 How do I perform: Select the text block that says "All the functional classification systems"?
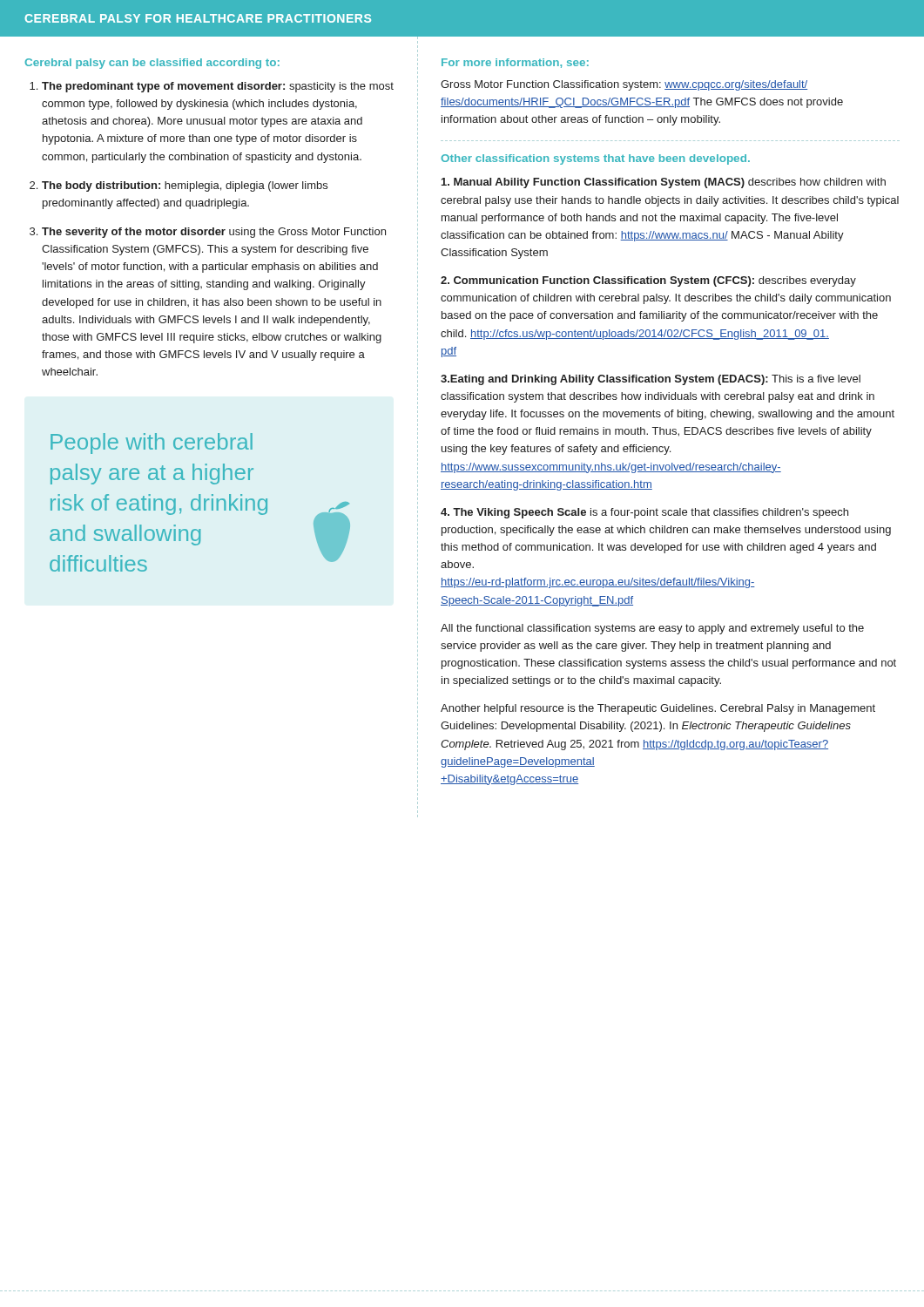point(669,654)
